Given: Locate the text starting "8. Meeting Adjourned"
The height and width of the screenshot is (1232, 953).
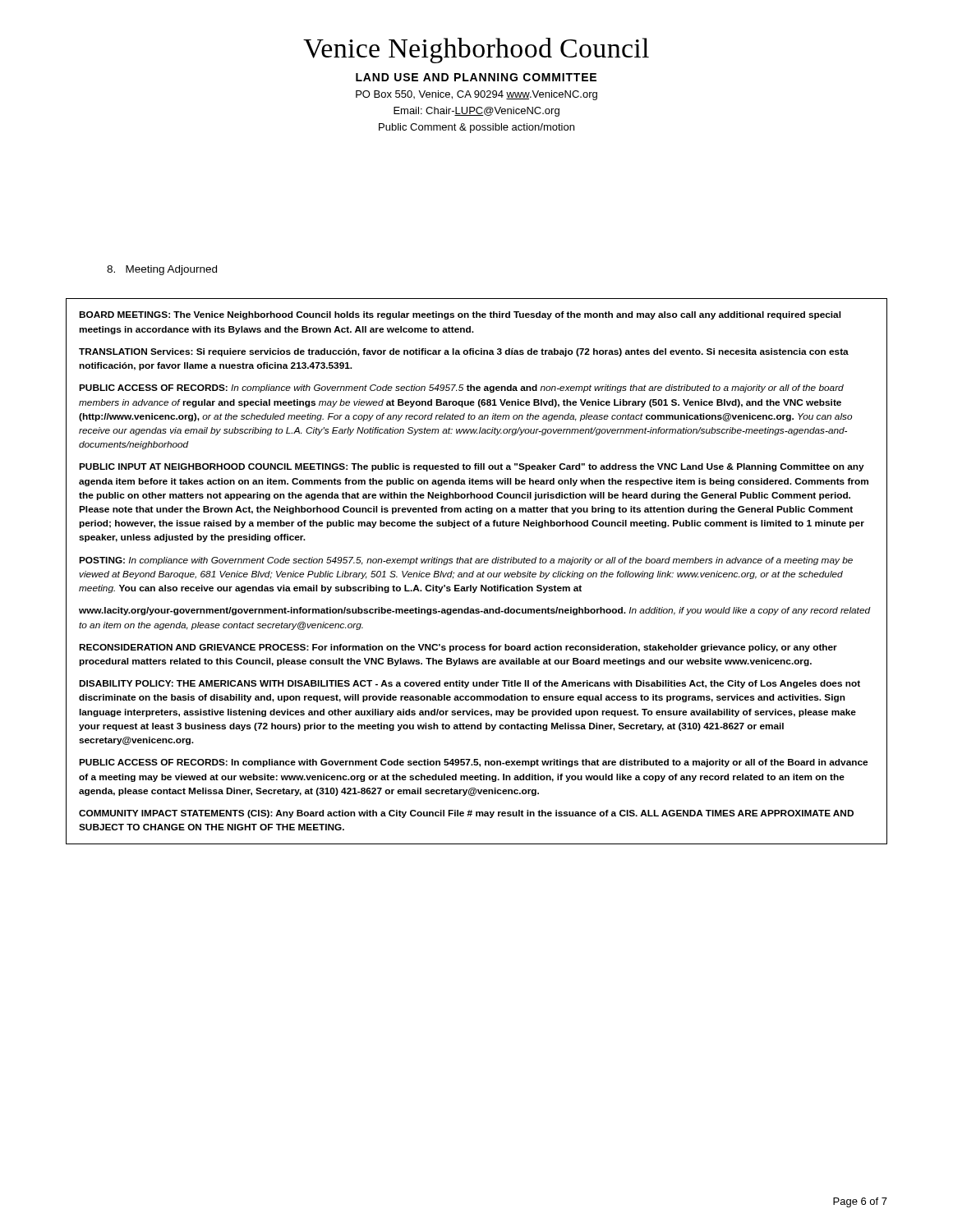Looking at the screenshot, I should click(162, 269).
